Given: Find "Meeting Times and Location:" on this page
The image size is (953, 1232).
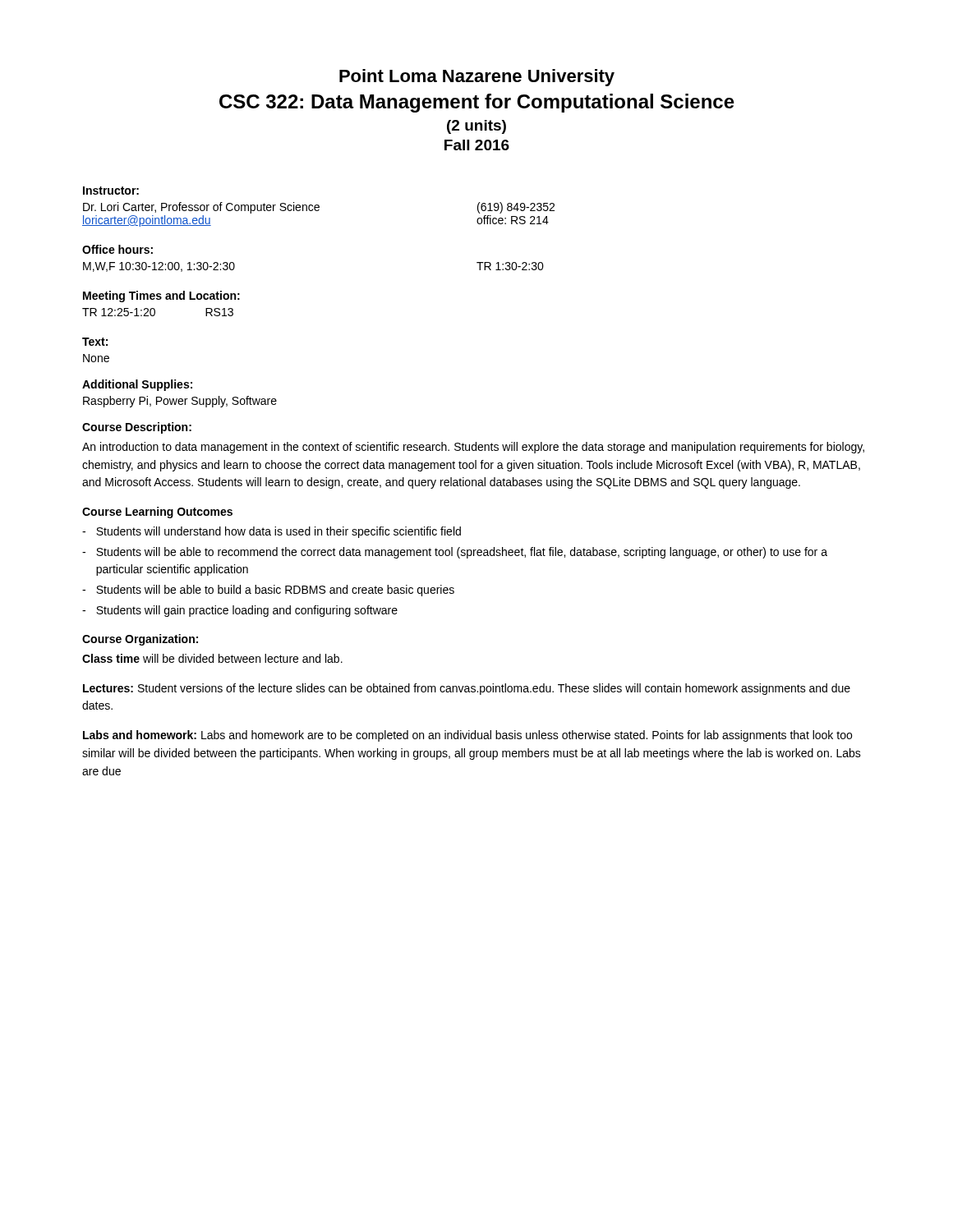Looking at the screenshot, I should pyautogui.click(x=161, y=296).
